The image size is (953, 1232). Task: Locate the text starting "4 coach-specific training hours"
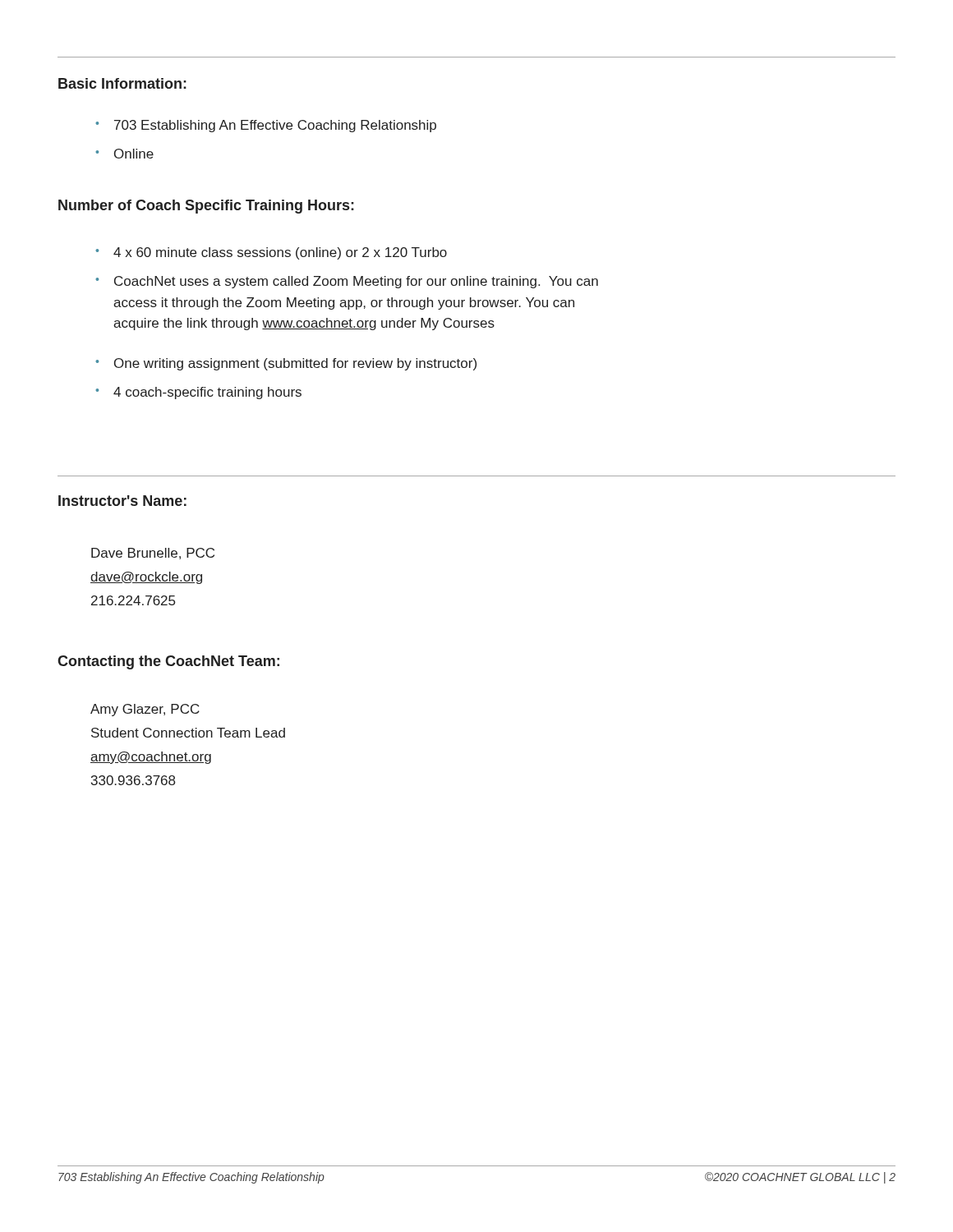196,392
